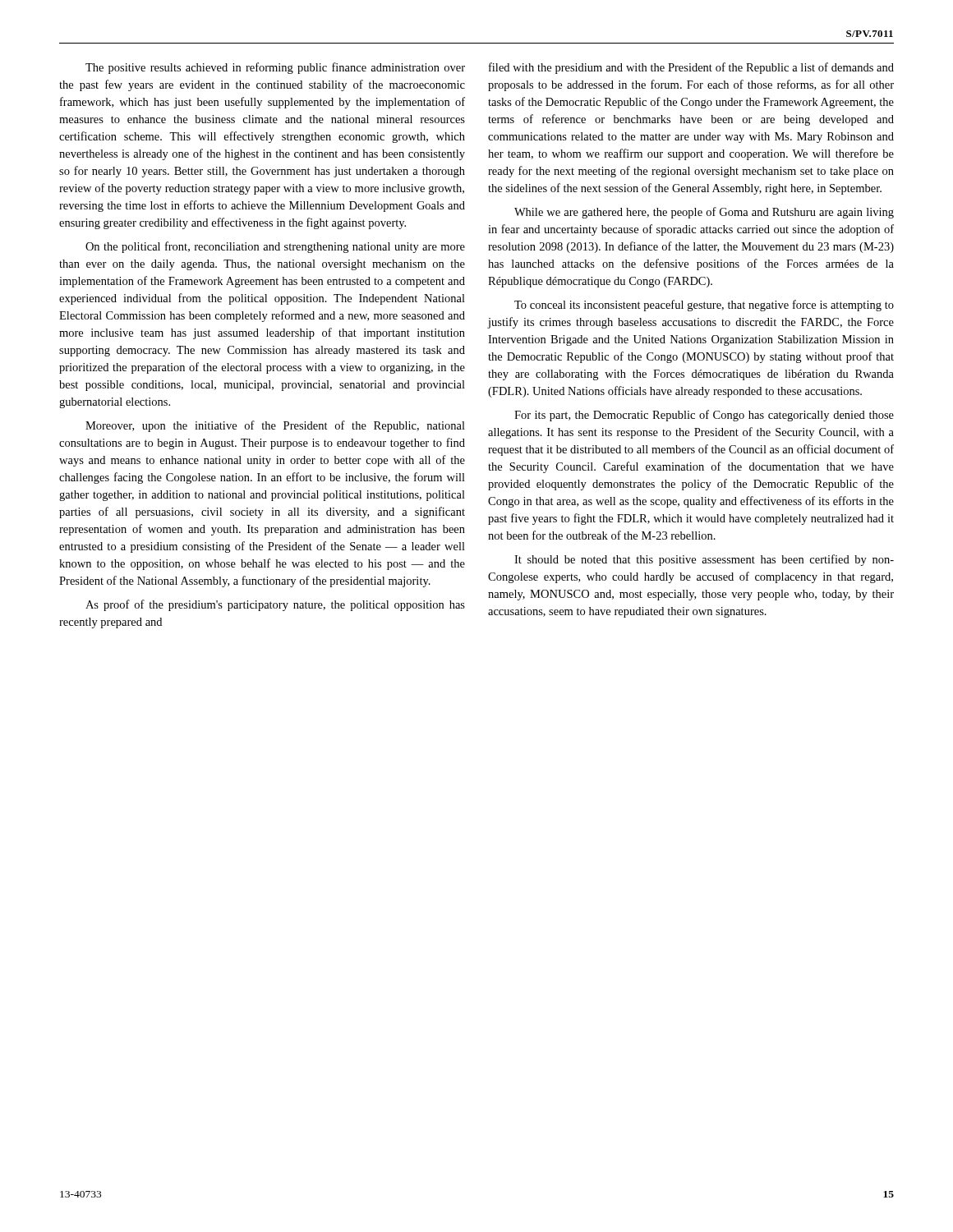Find the passage starting "For its part,"
953x1232 pixels.
(691, 476)
